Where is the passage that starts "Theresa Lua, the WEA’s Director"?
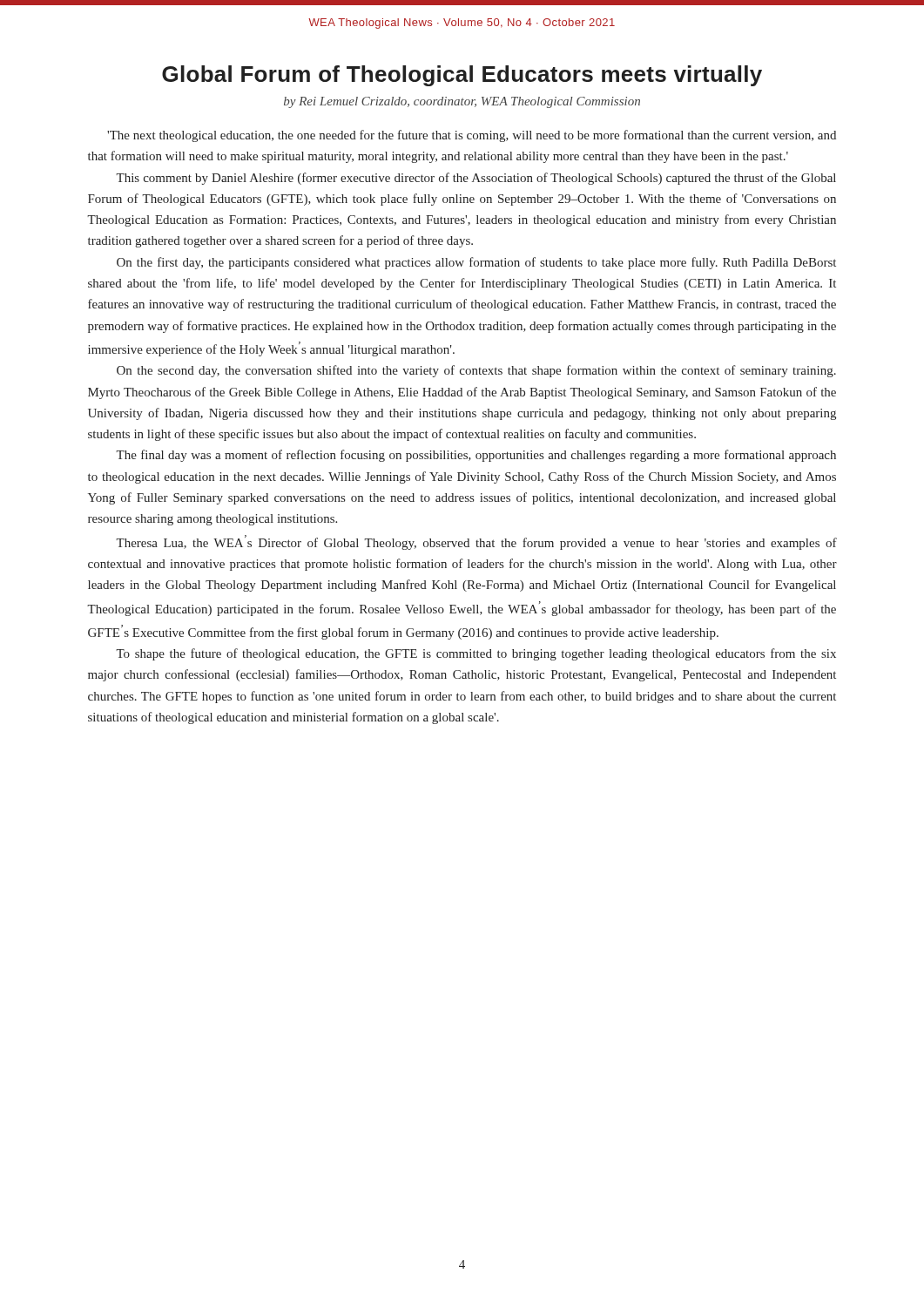This screenshot has height=1307, width=924. click(462, 586)
